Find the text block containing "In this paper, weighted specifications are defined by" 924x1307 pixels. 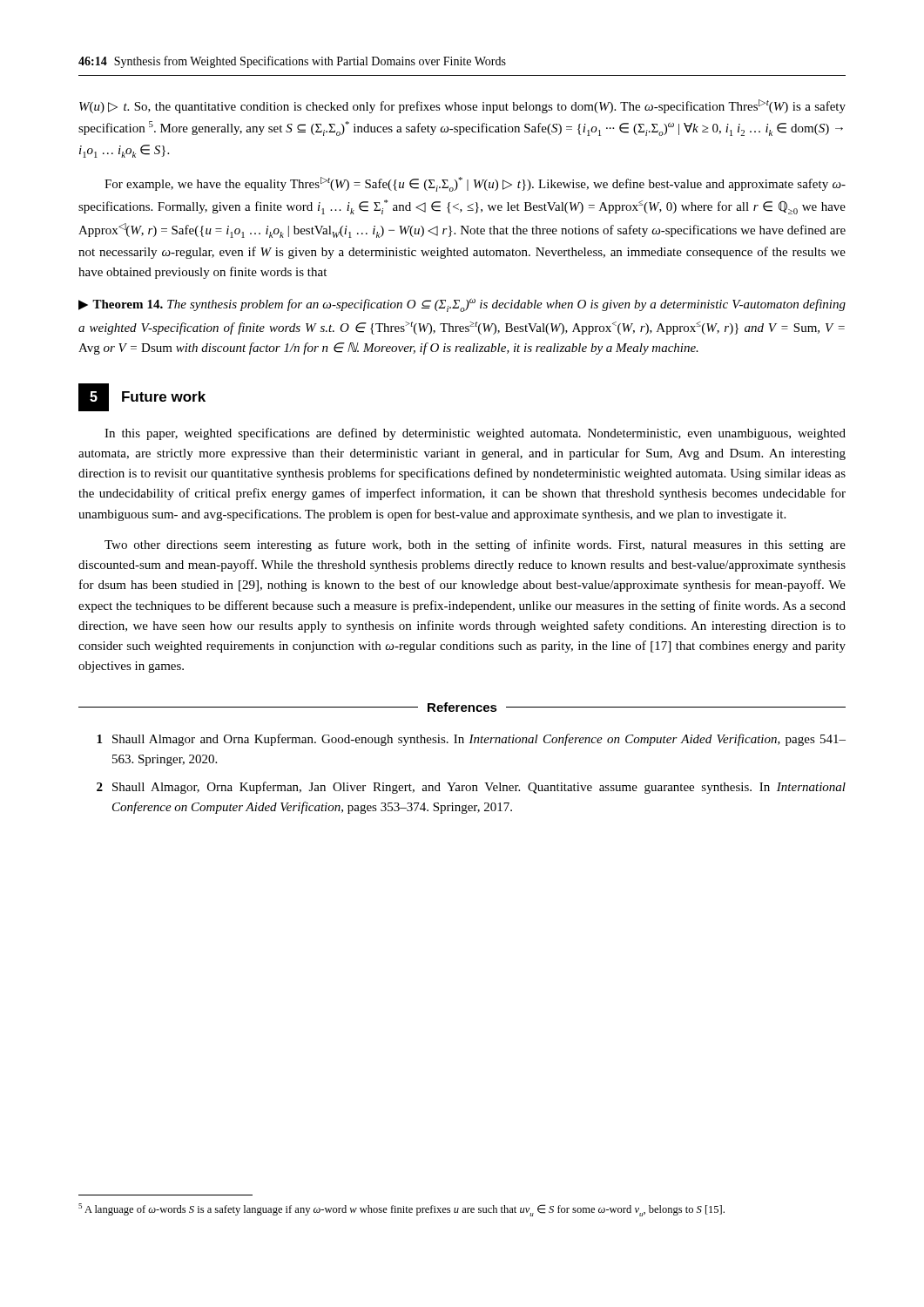462,474
